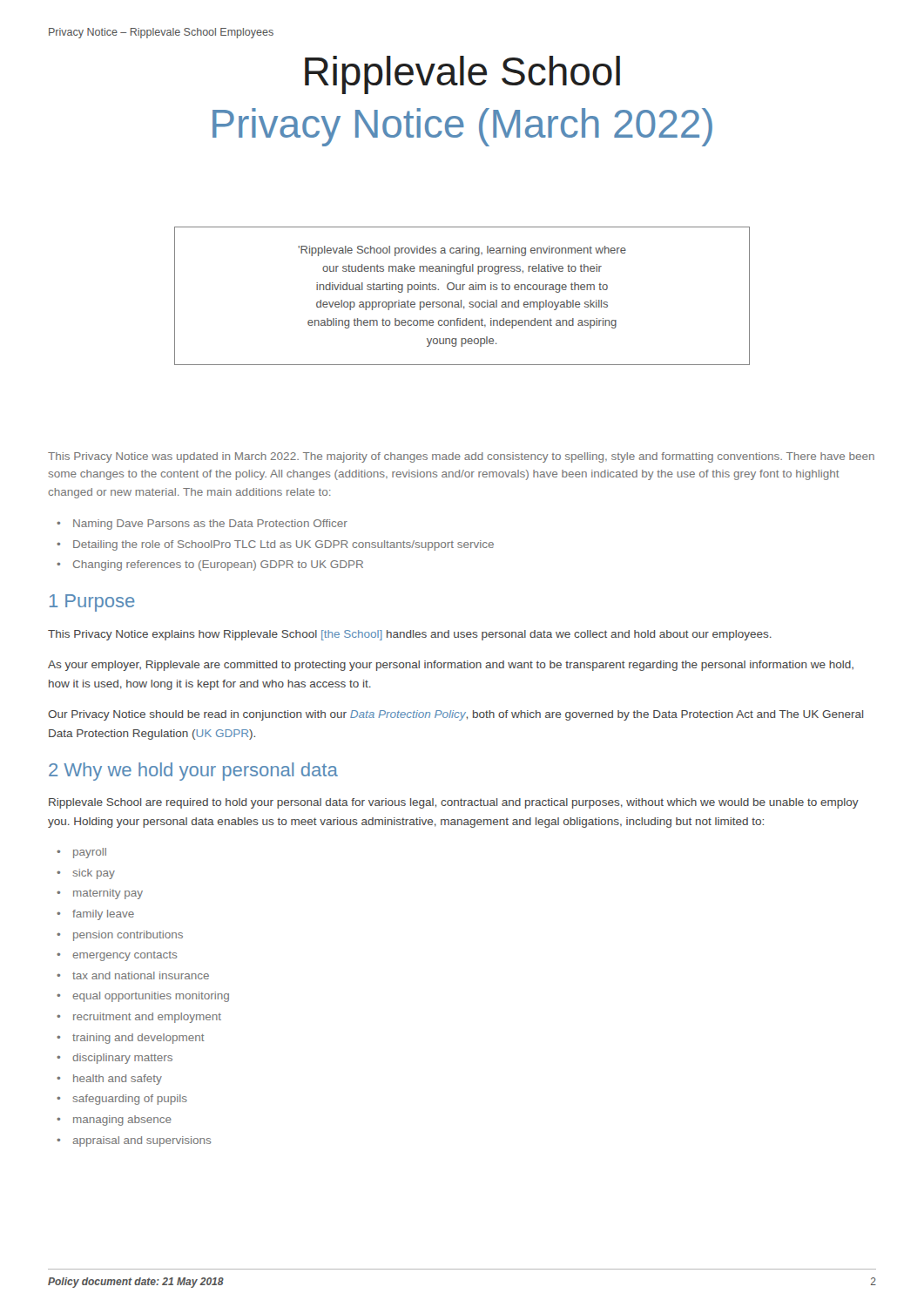Find the region starting "safeguarding of pupils"
The width and height of the screenshot is (924, 1307).
130,1099
